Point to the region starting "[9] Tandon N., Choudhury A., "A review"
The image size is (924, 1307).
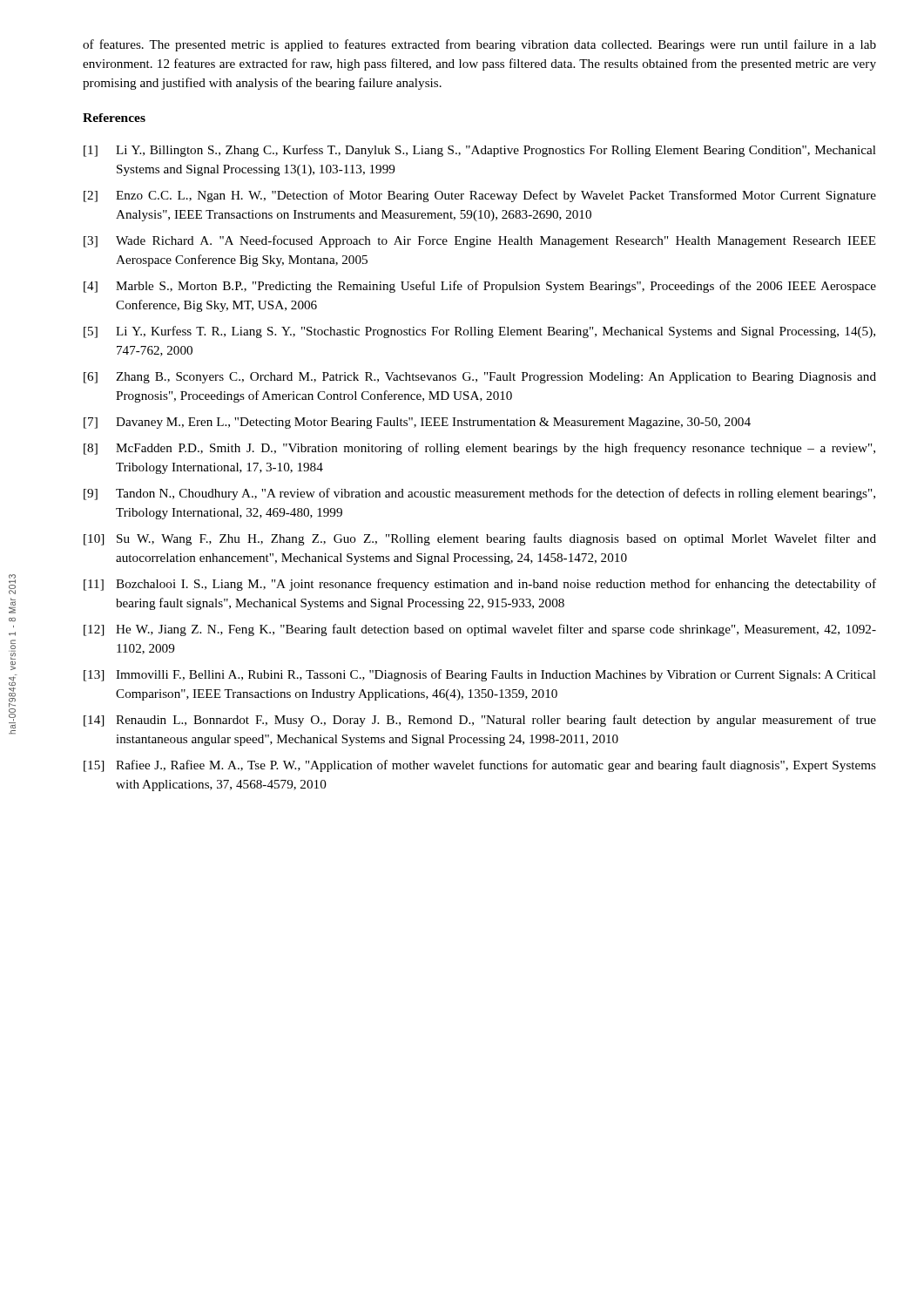[479, 503]
